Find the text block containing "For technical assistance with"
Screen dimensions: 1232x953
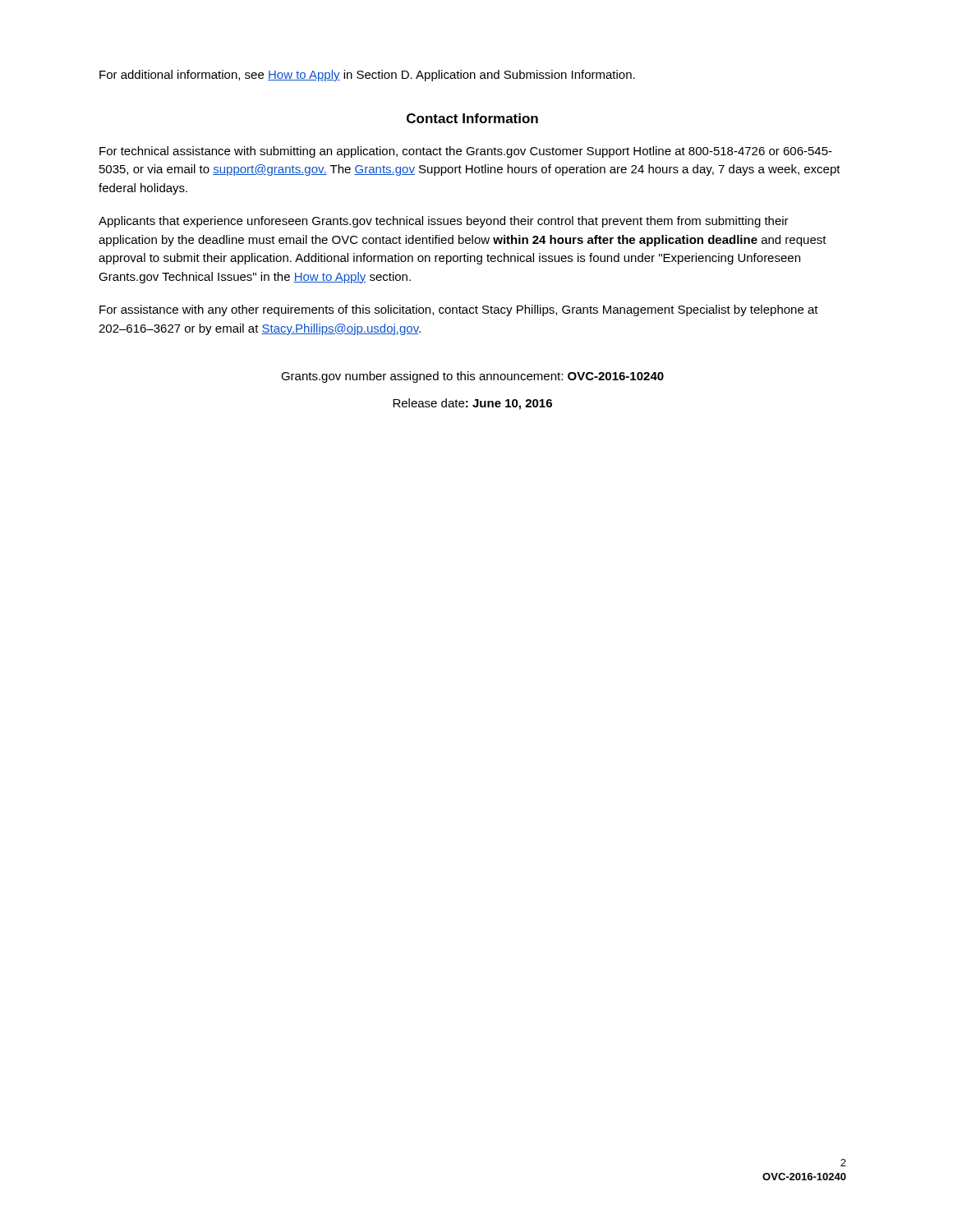coord(469,169)
